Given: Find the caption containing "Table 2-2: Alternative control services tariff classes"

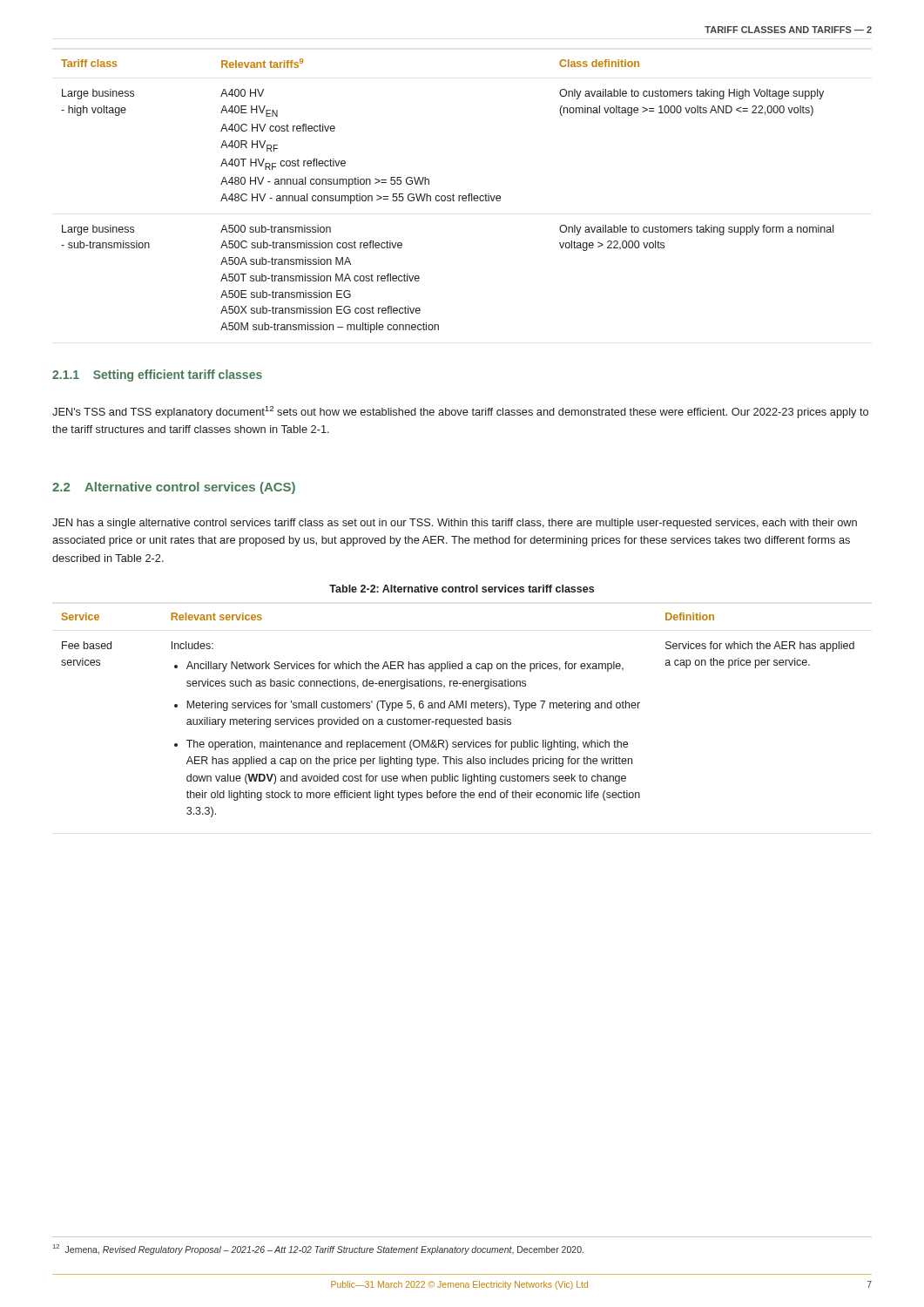Looking at the screenshot, I should pyautogui.click(x=462, y=589).
